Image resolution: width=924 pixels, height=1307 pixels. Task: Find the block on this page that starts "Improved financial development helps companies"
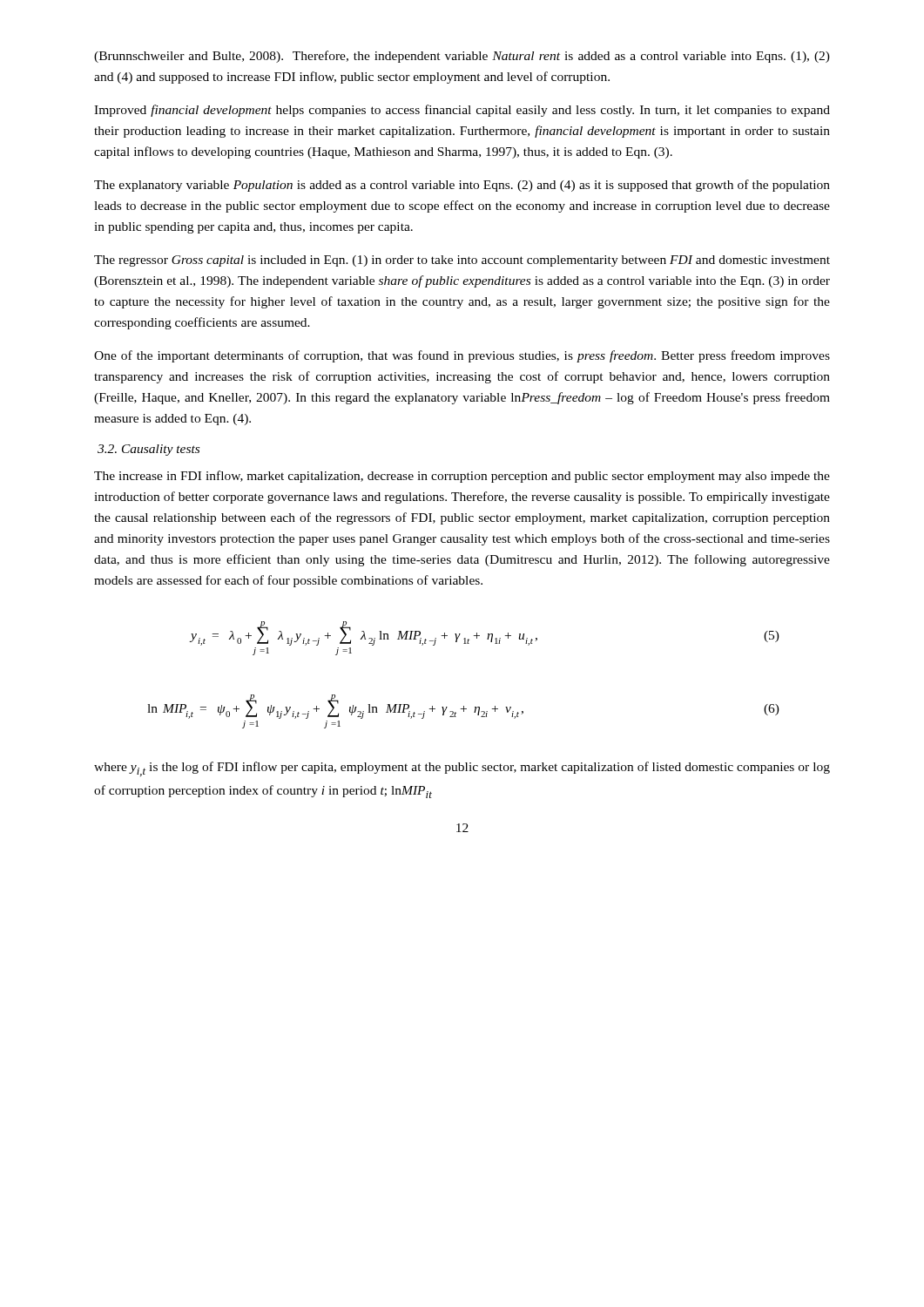click(462, 130)
